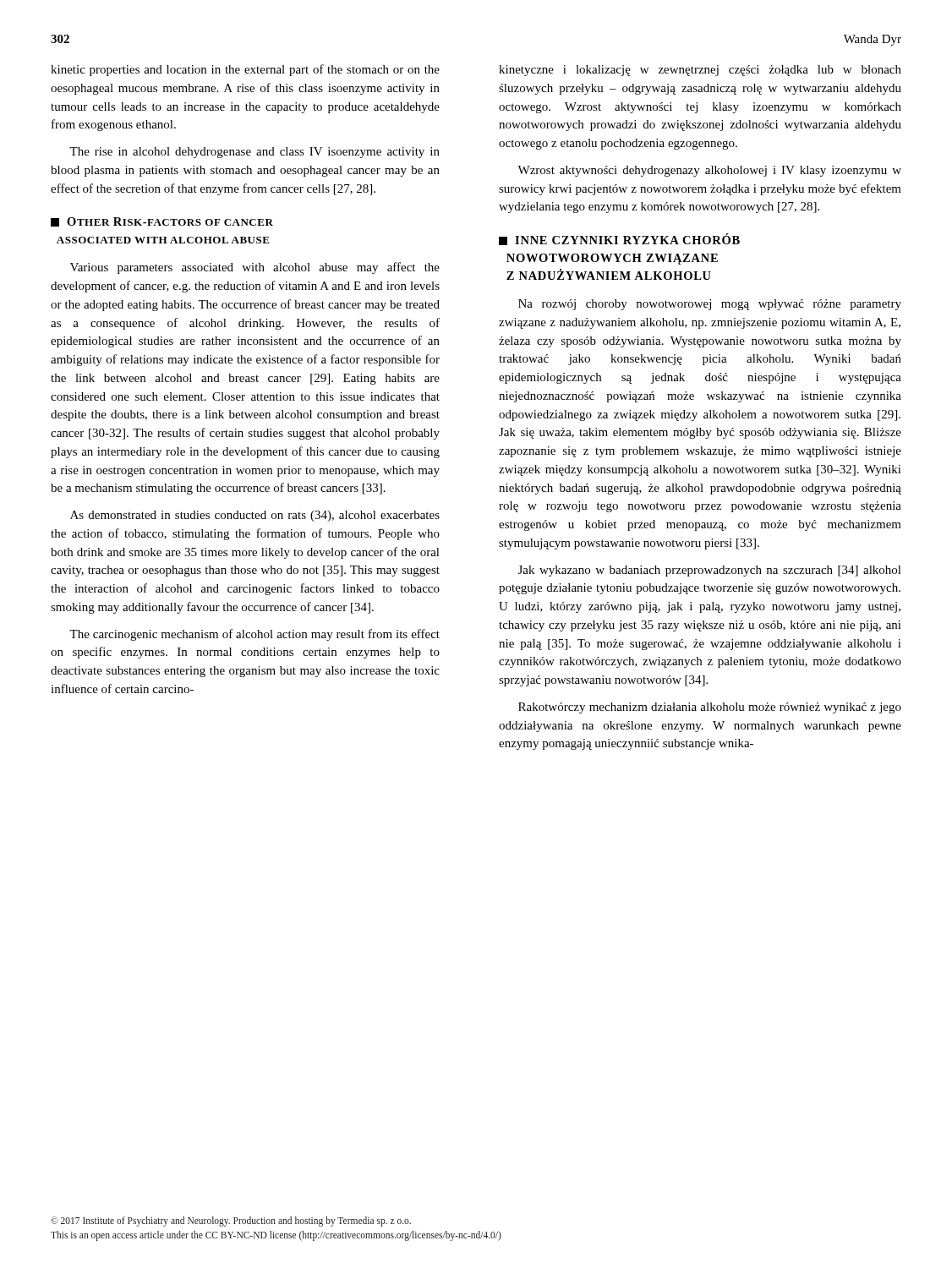Select the section header containing "INNE CZYNNIKI RYZYKA CHORÓB NOWOTWOROWYCH ZWIĄZANE Z"
The image size is (952, 1268).
click(x=620, y=258)
